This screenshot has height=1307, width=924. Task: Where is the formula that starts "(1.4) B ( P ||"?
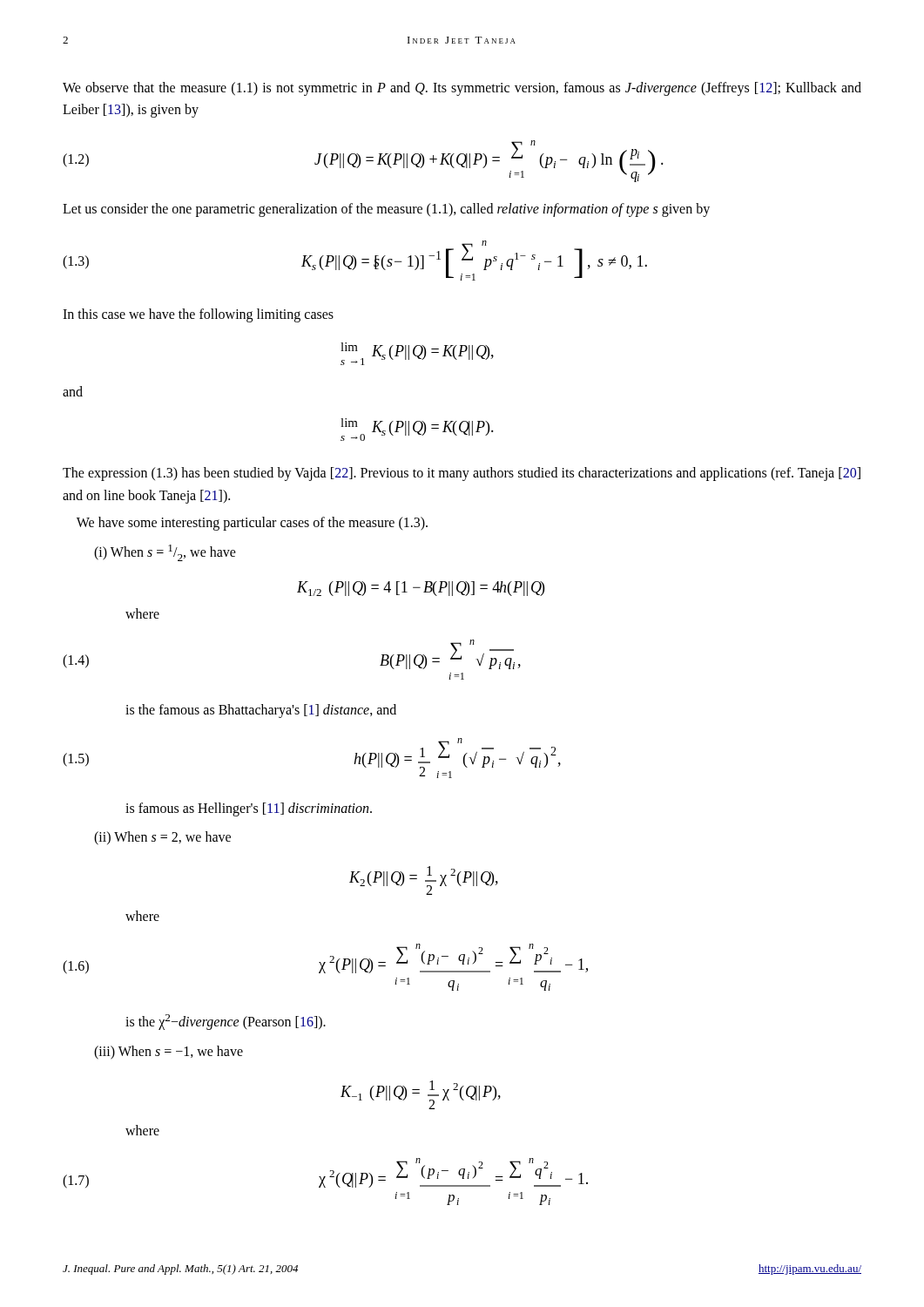462,660
